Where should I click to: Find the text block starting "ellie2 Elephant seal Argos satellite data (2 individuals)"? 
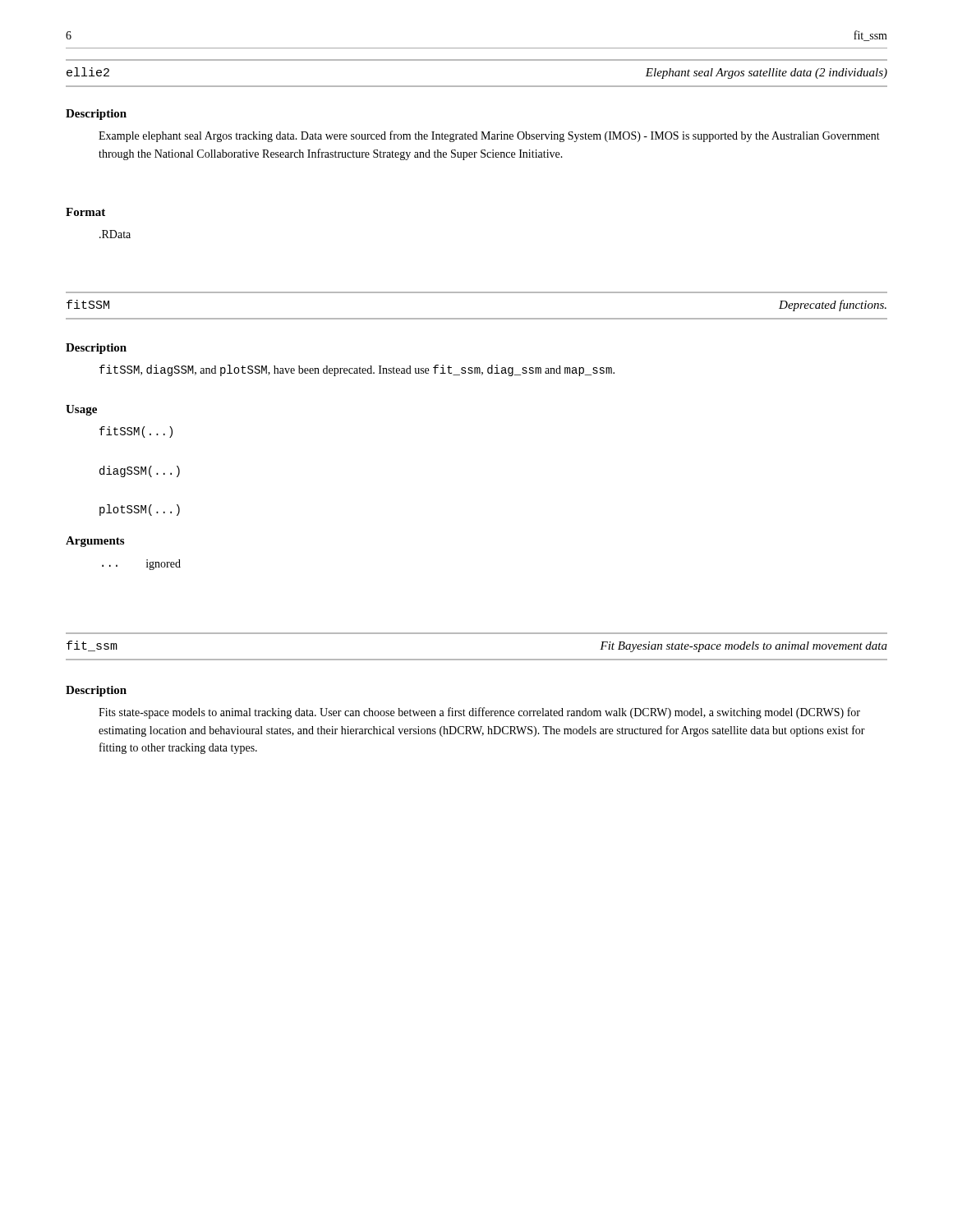[84, 73]
